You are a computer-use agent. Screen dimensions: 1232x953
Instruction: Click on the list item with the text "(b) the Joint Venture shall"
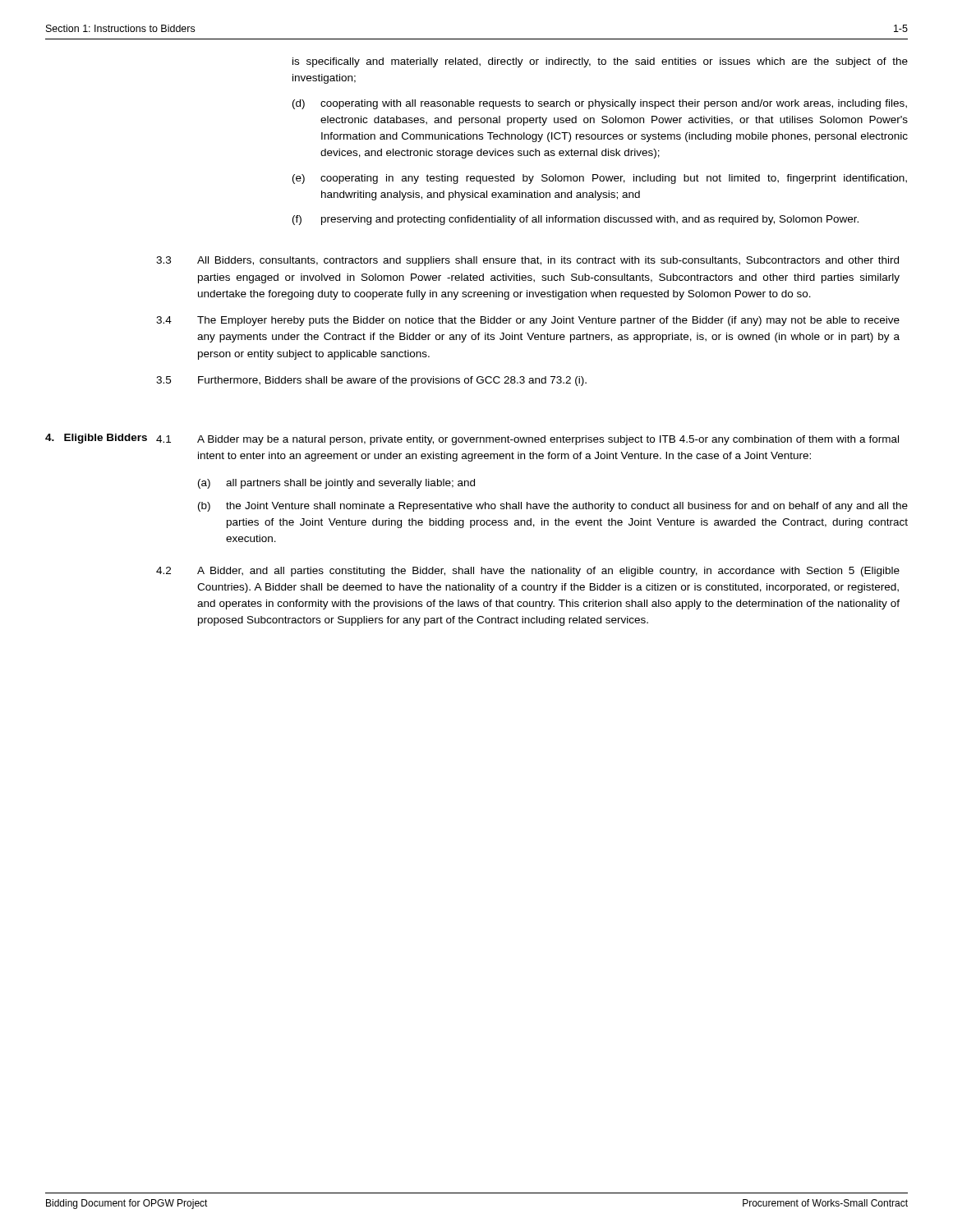click(x=553, y=522)
